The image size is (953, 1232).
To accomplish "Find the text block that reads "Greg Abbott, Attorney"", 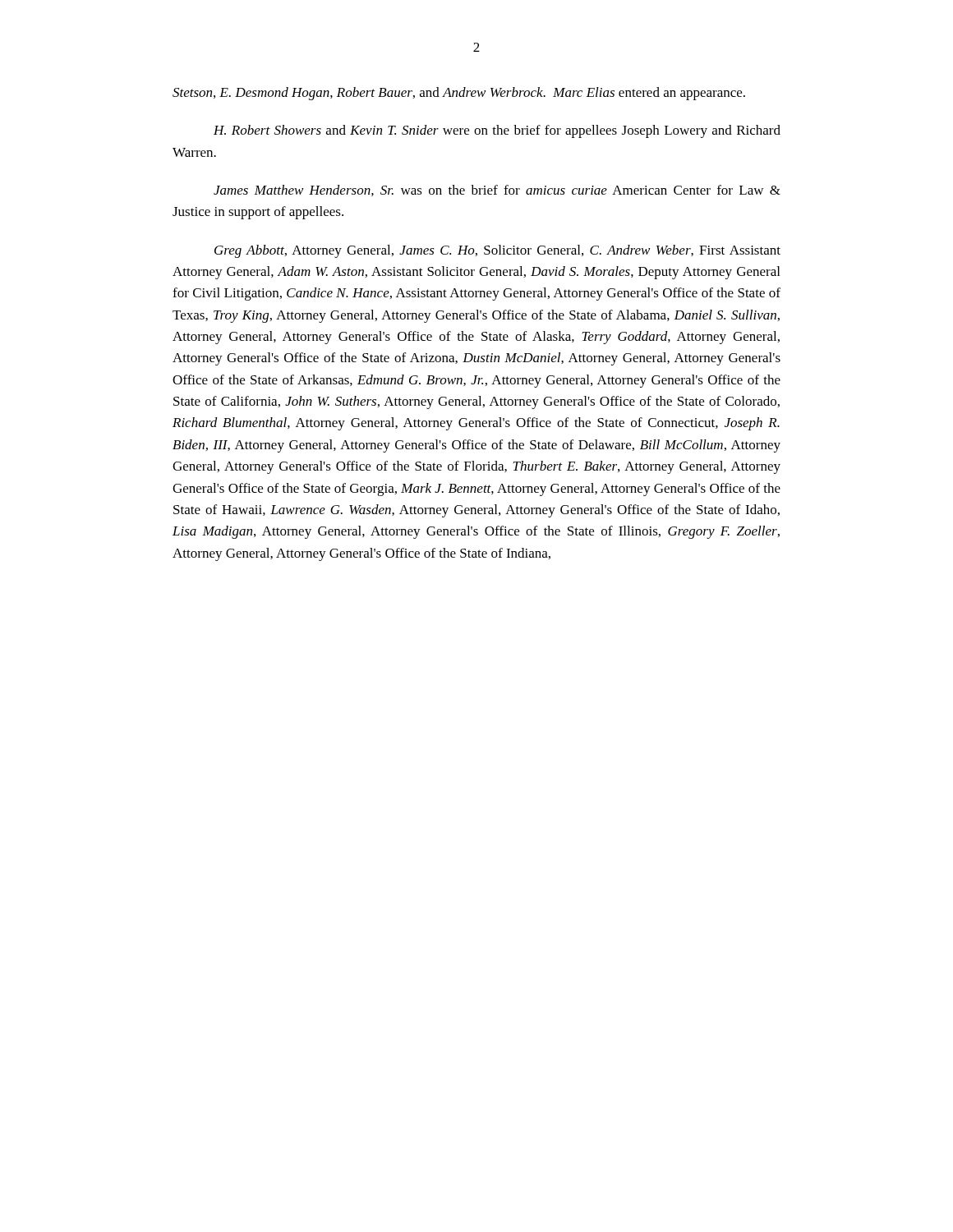I will tap(476, 401).
